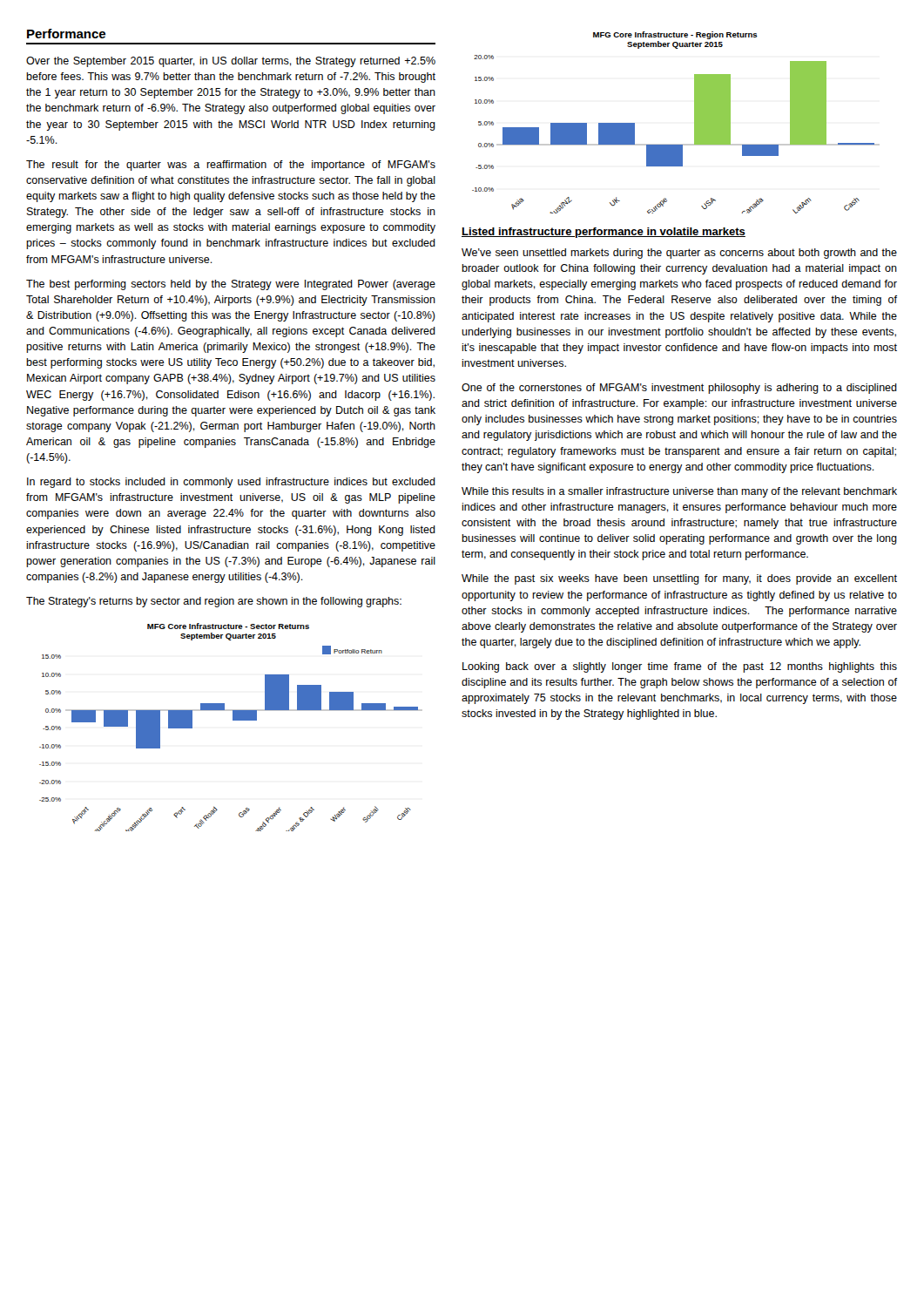This screenshot has width=924, height=1307.
Task: Find the text block that says "The Strategy's returns by sector and region are"
Action: coord(214,601)
